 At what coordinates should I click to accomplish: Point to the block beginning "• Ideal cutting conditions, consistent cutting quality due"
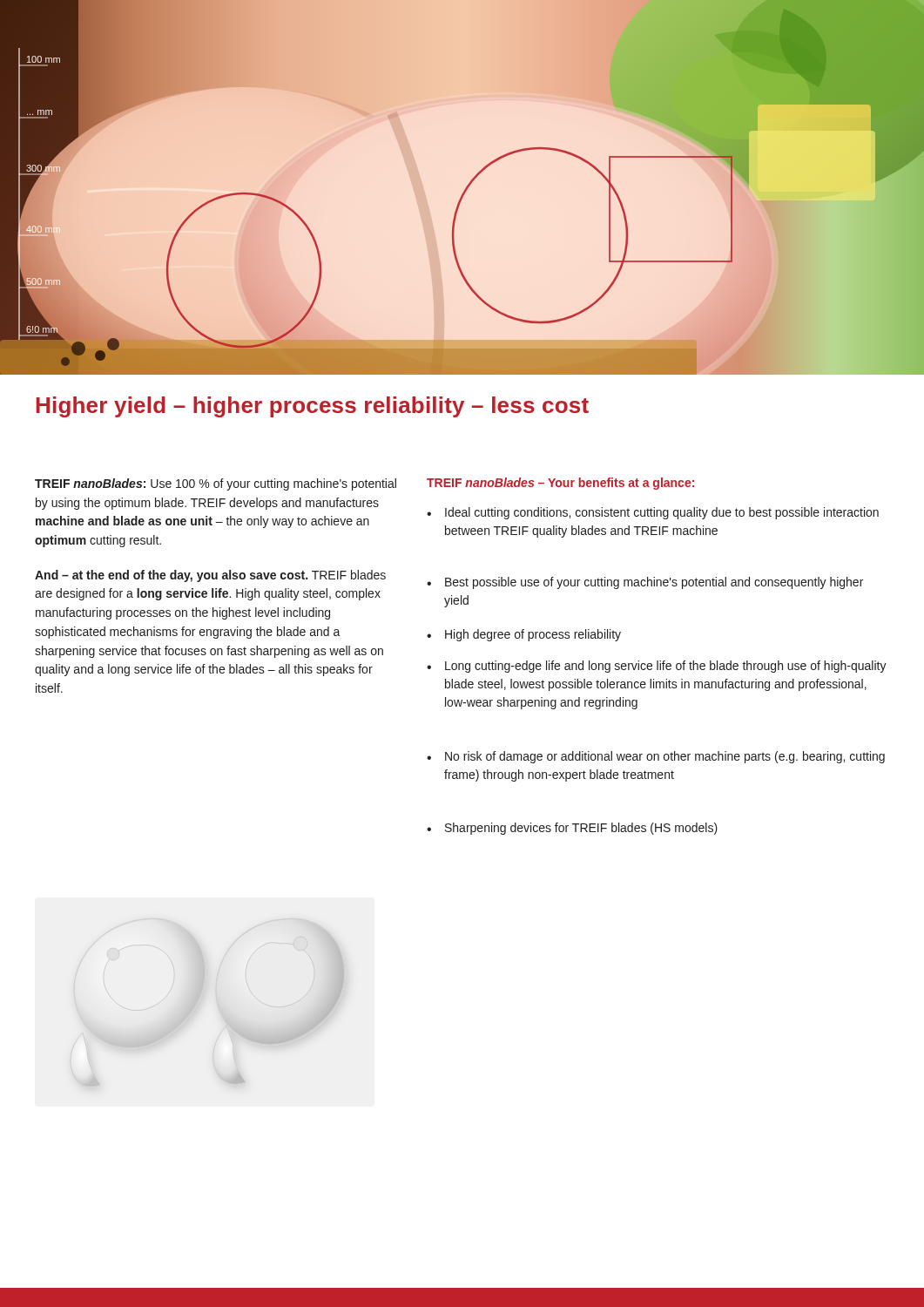[658, 522]
